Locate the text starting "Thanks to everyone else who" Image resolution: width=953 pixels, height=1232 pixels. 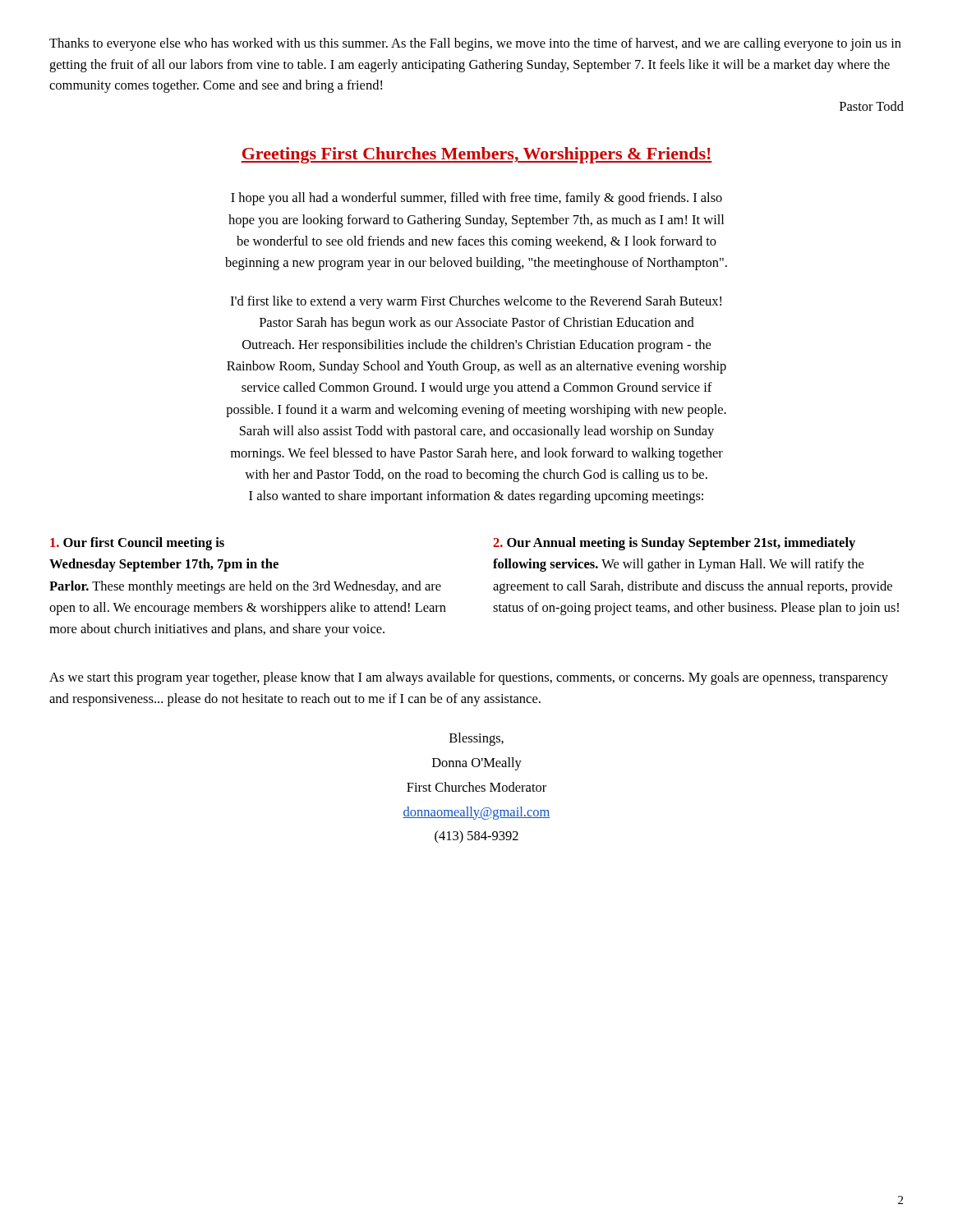coord(476,76)
